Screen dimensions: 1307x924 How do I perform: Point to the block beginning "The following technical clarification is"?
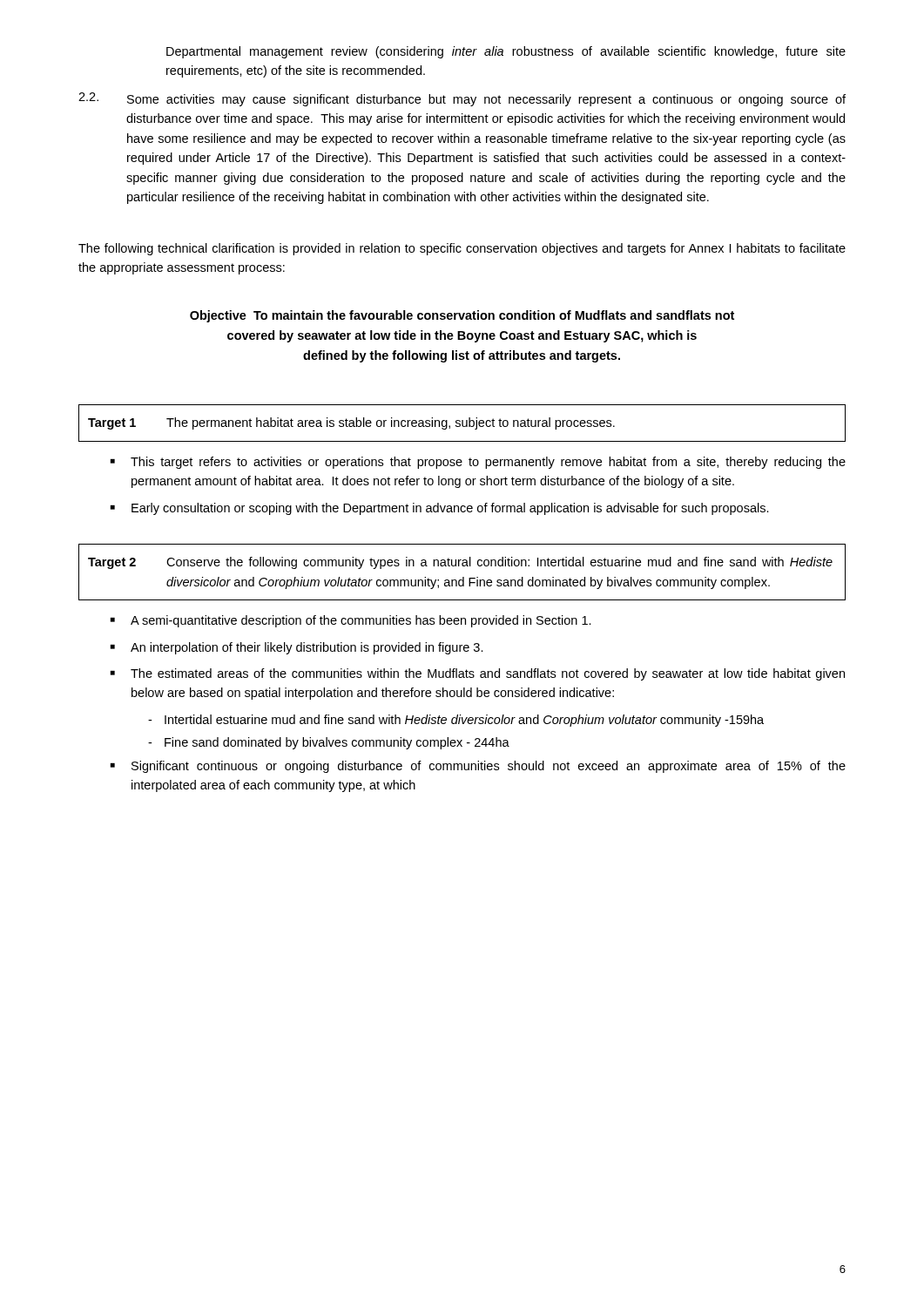pos(462,258)
